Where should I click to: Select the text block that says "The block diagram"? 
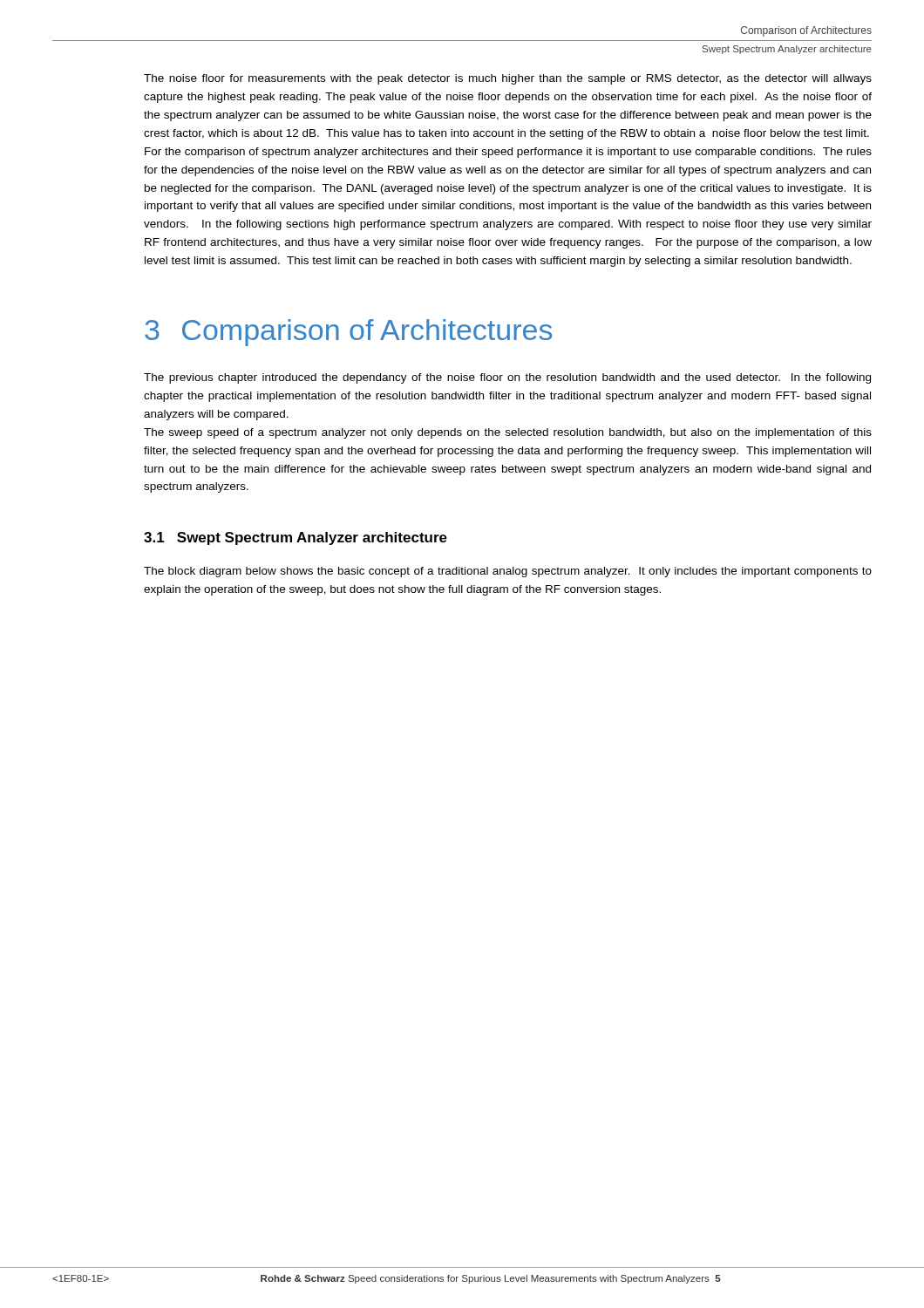click(508, 580)
